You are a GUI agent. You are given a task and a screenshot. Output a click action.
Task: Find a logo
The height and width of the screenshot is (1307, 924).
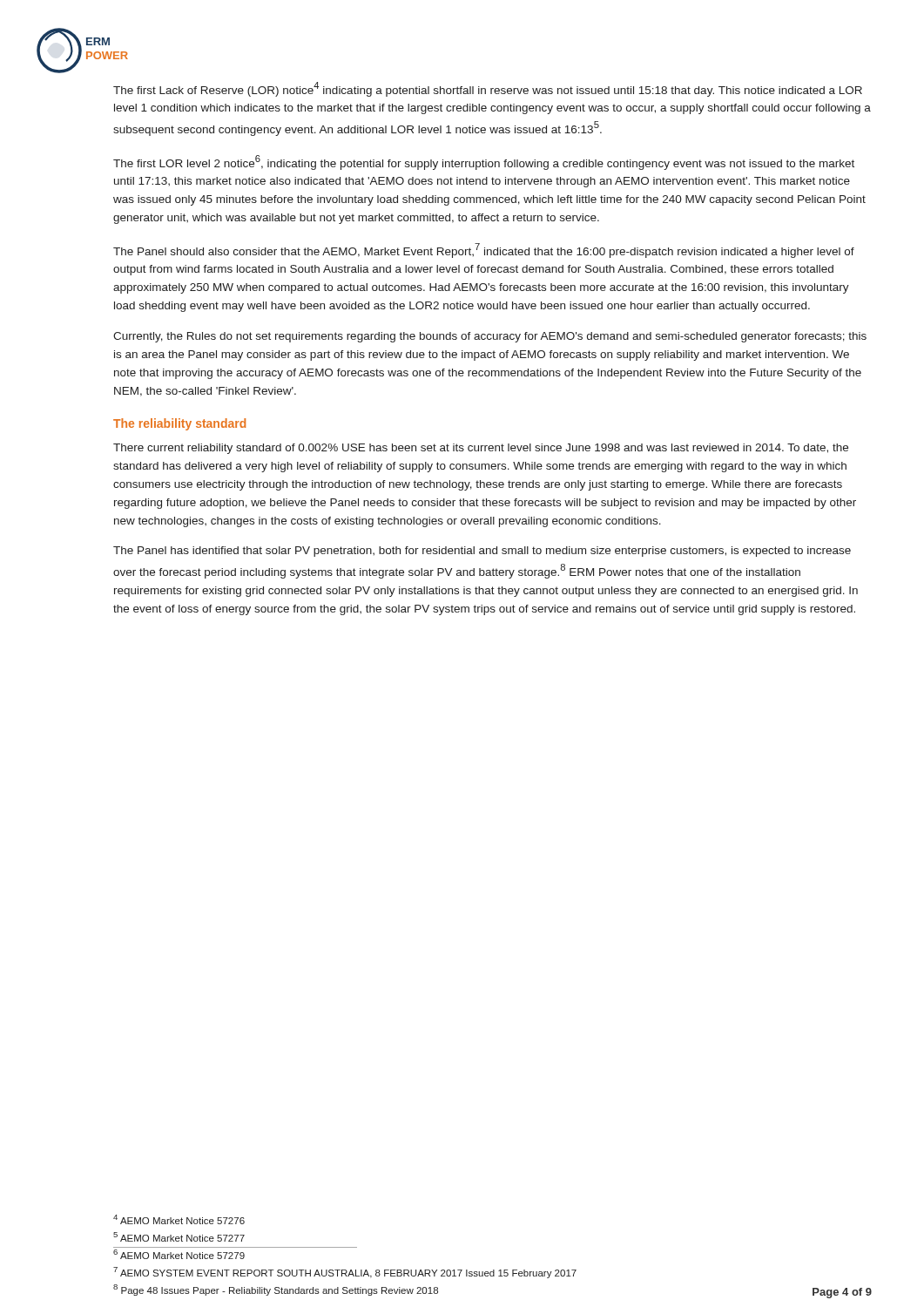87,52
